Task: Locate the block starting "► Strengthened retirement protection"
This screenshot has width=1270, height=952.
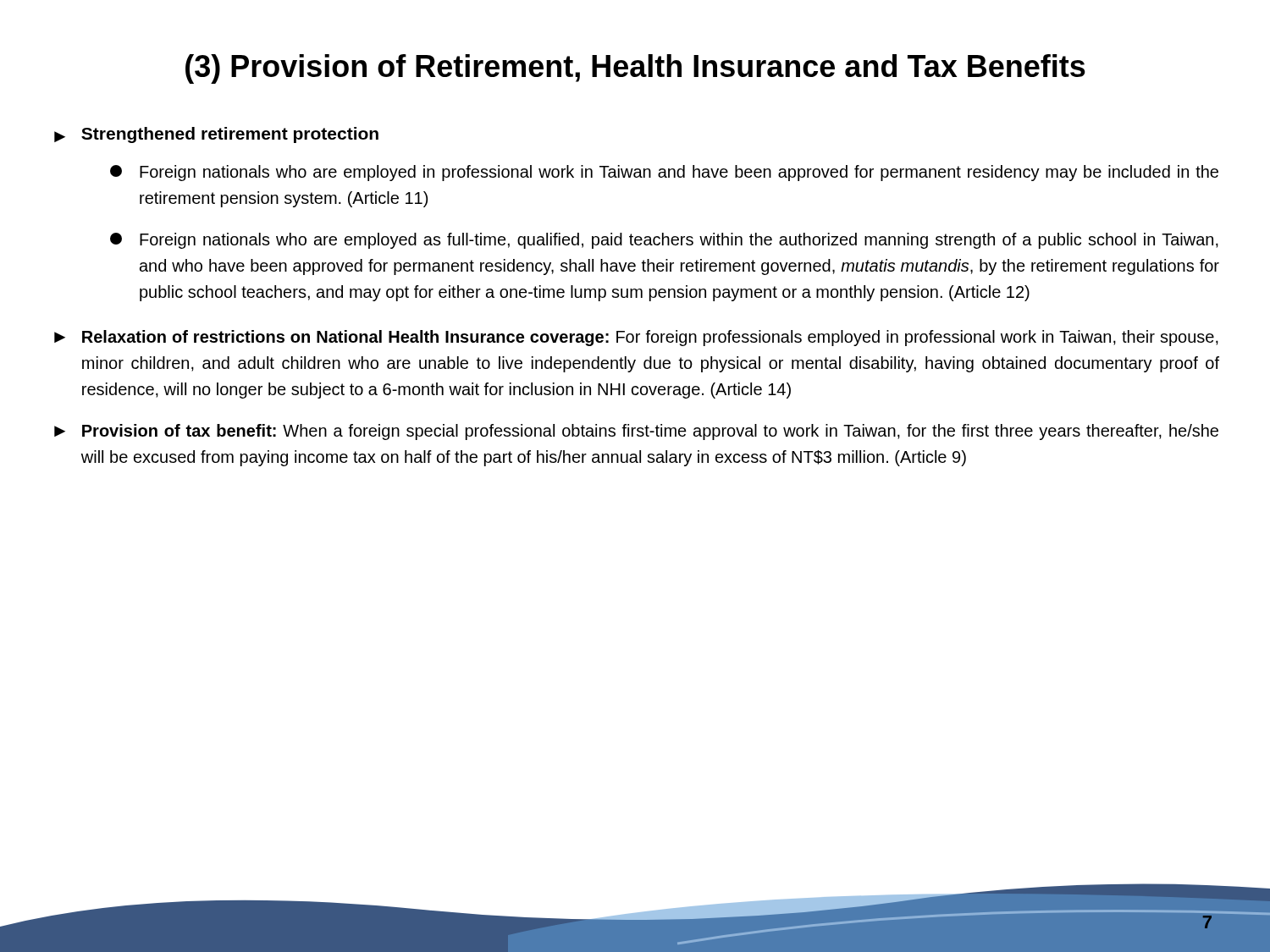Action: click(215, 135)
